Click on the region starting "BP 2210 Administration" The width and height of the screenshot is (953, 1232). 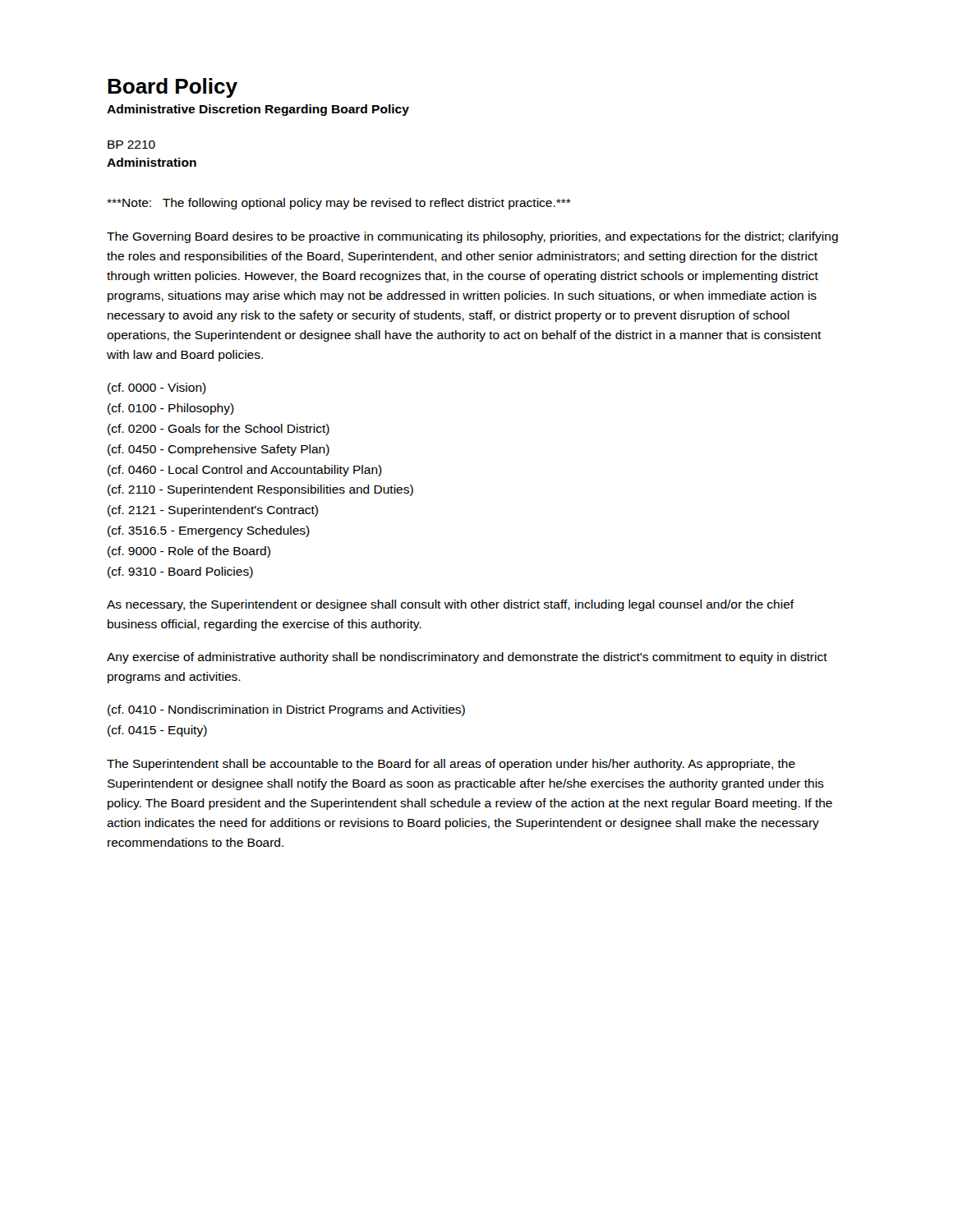pos(131,145)
